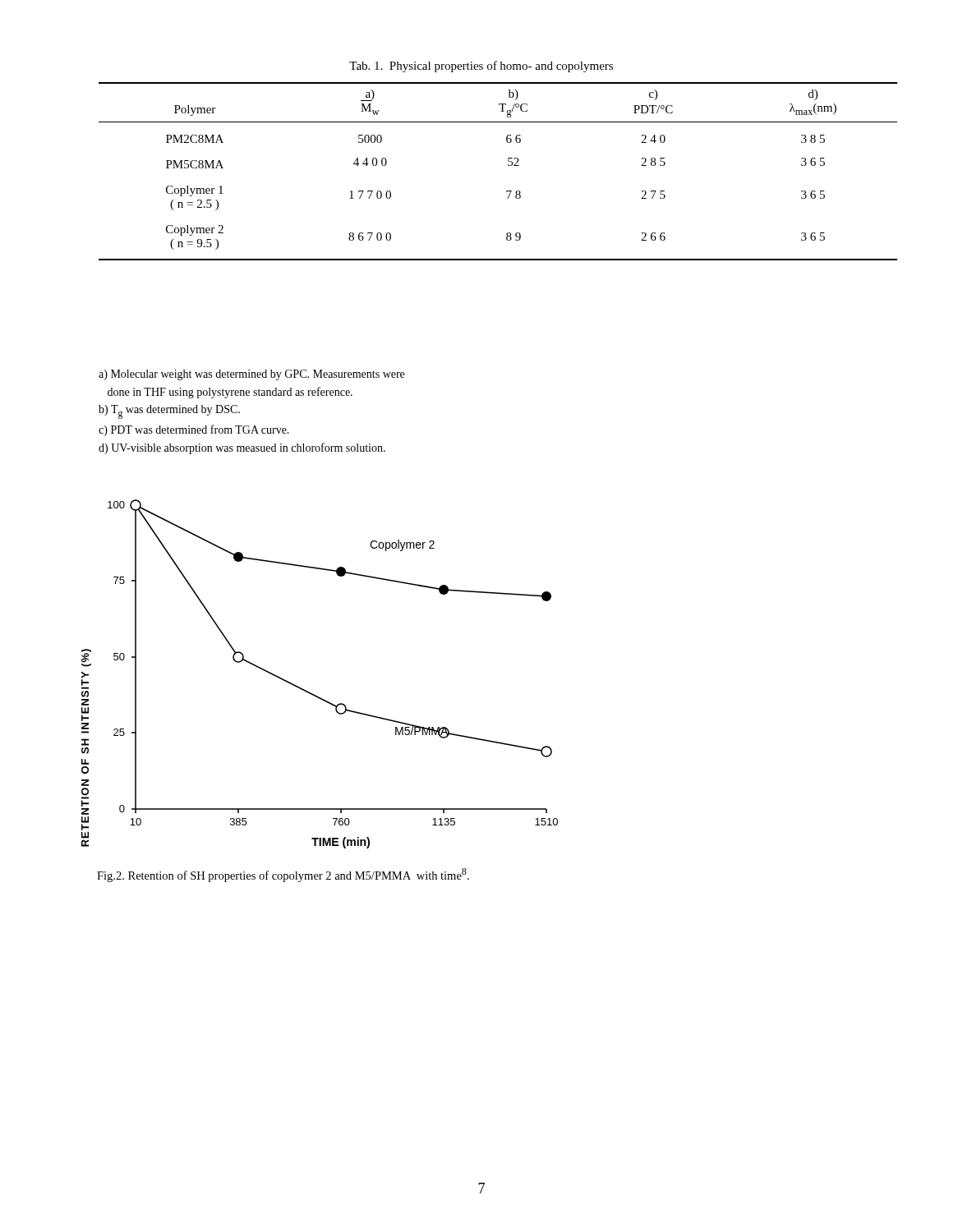Find the line chart
The image size is (963, 1232).
(x=320, y=669)
